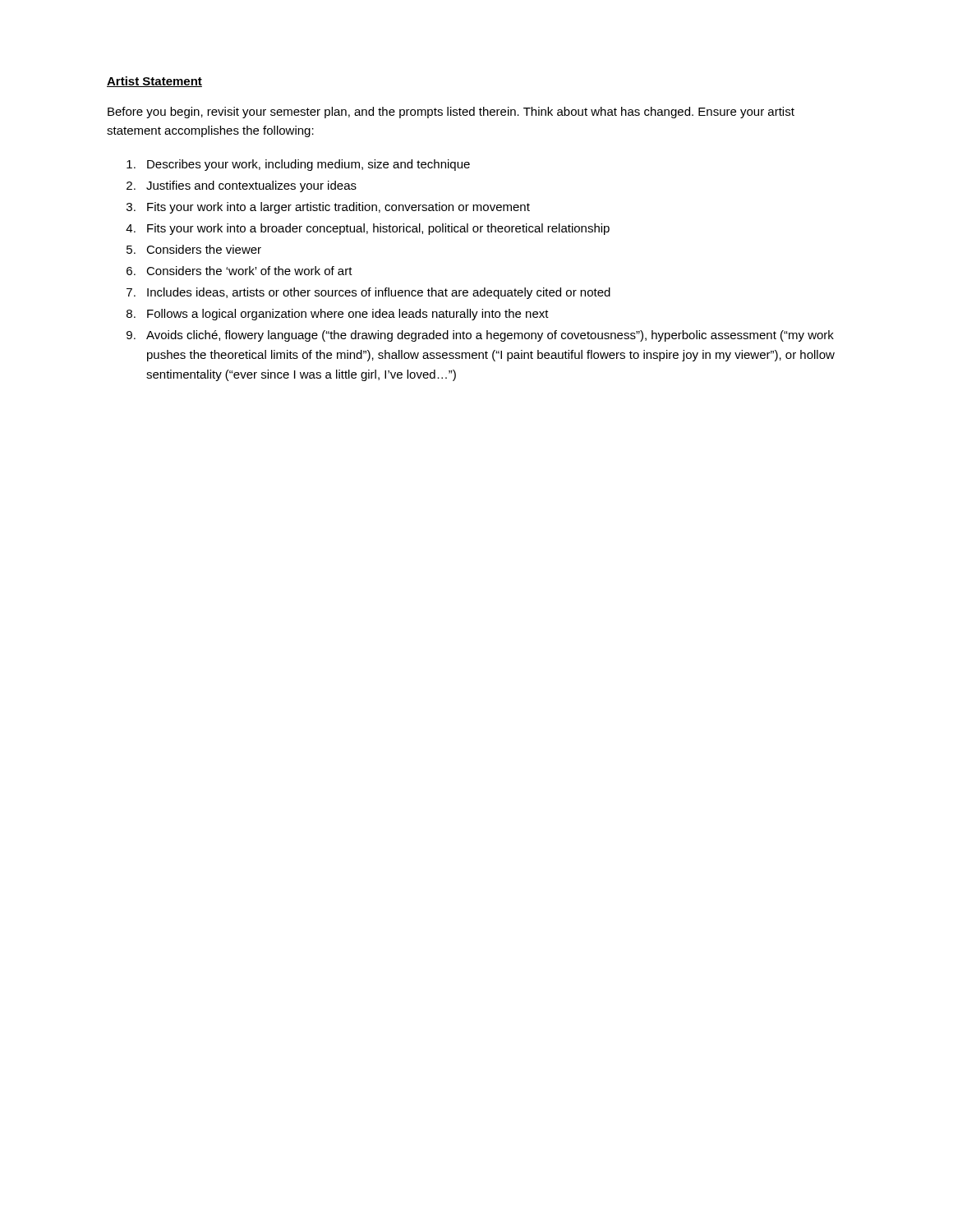Find the text starting "Fits your work into a broader conceptual,"
This screenshot has width=953, height=1232.
coord(378,228)
